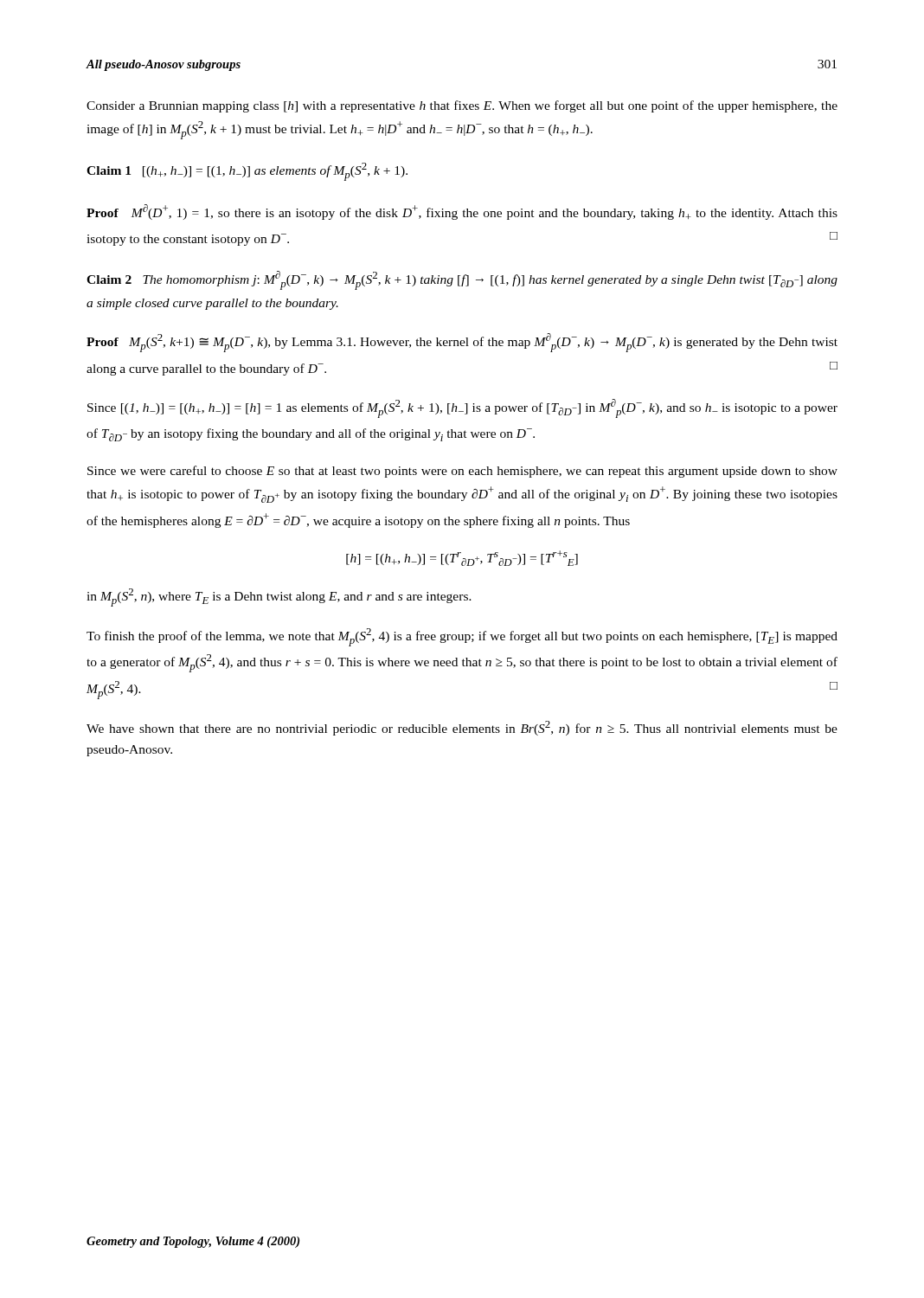The width and height of the screenshot is (924, 1298).
Task: Select the element starting "Claim 2 The homomorphism j: M∂p(D−, k)"
Action: pyautogui.click(x=462, y=290)
